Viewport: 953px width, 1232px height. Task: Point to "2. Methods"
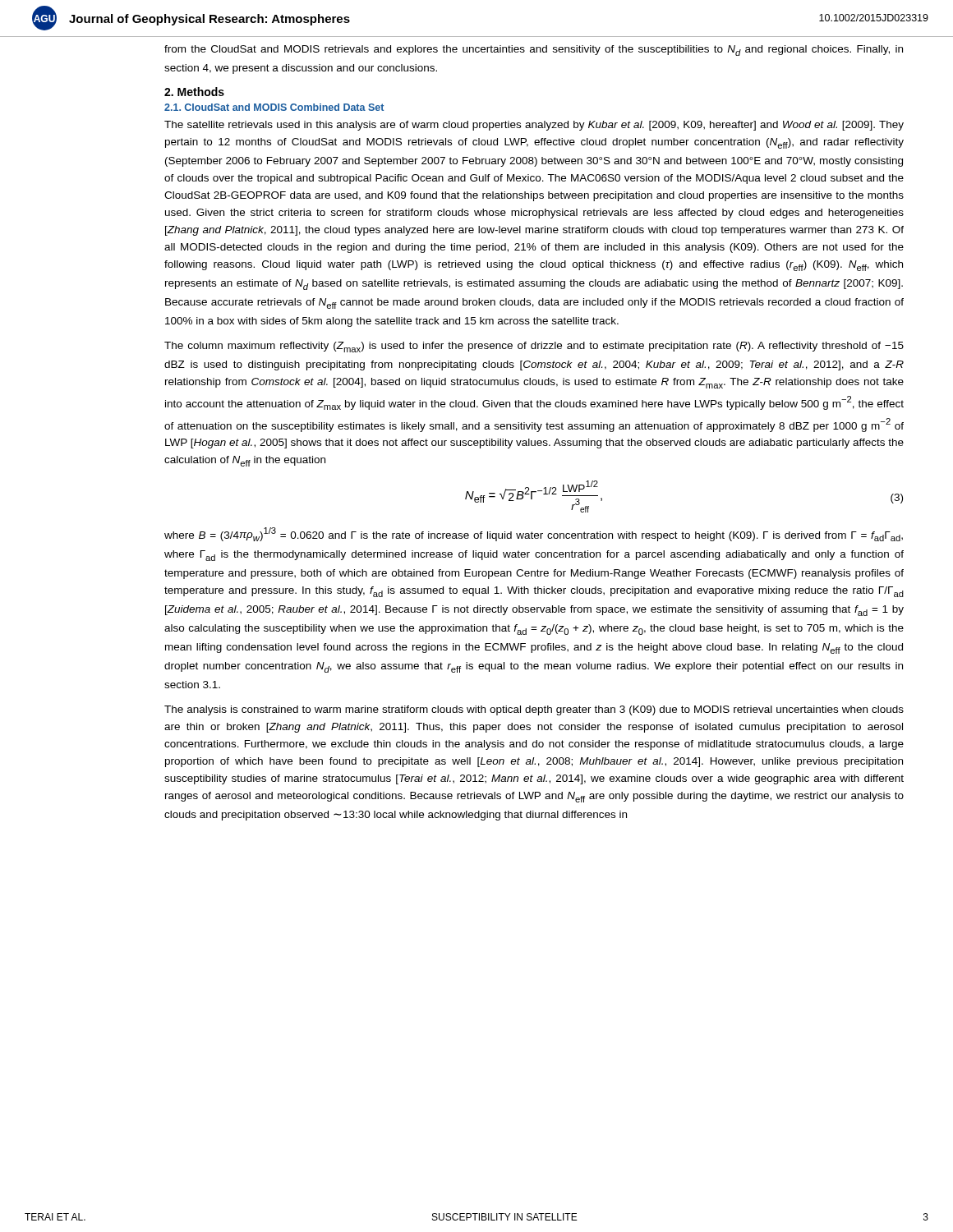[x=194, y=92]
